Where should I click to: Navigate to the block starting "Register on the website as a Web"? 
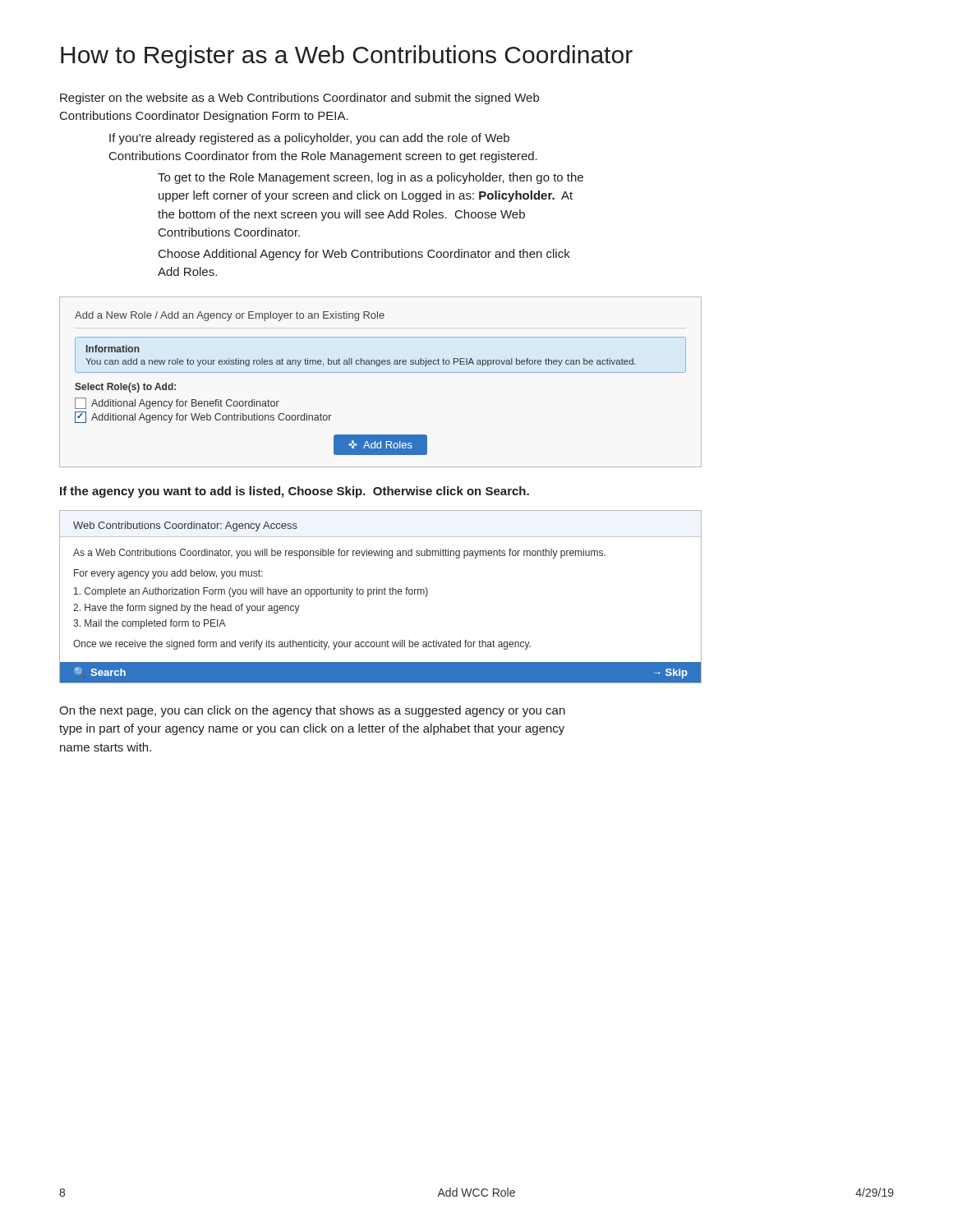pyautogui.click(x=299, y=106)
